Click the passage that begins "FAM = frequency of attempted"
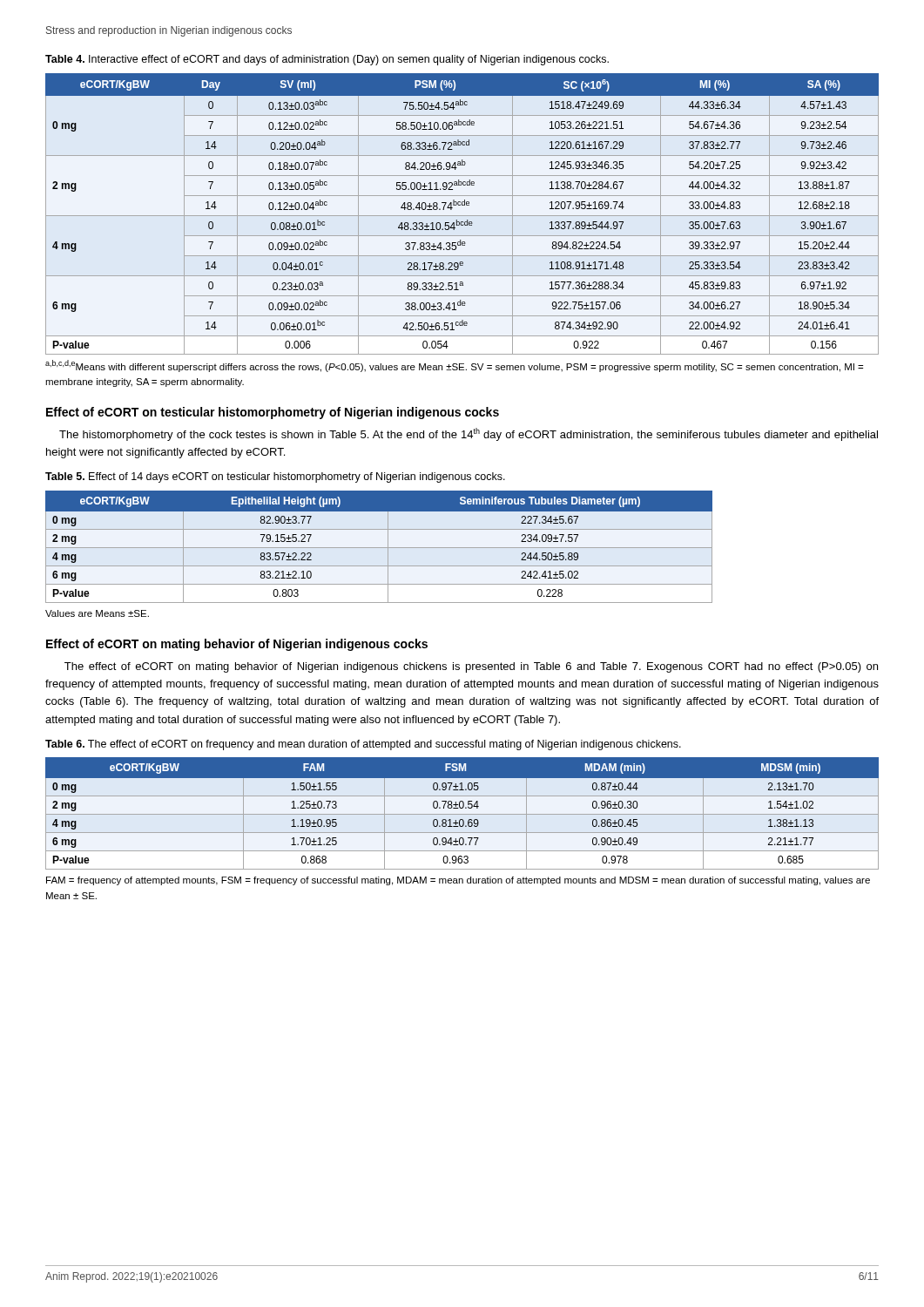Viewport: 924px width, 1307px height. (x=458, y=888)
